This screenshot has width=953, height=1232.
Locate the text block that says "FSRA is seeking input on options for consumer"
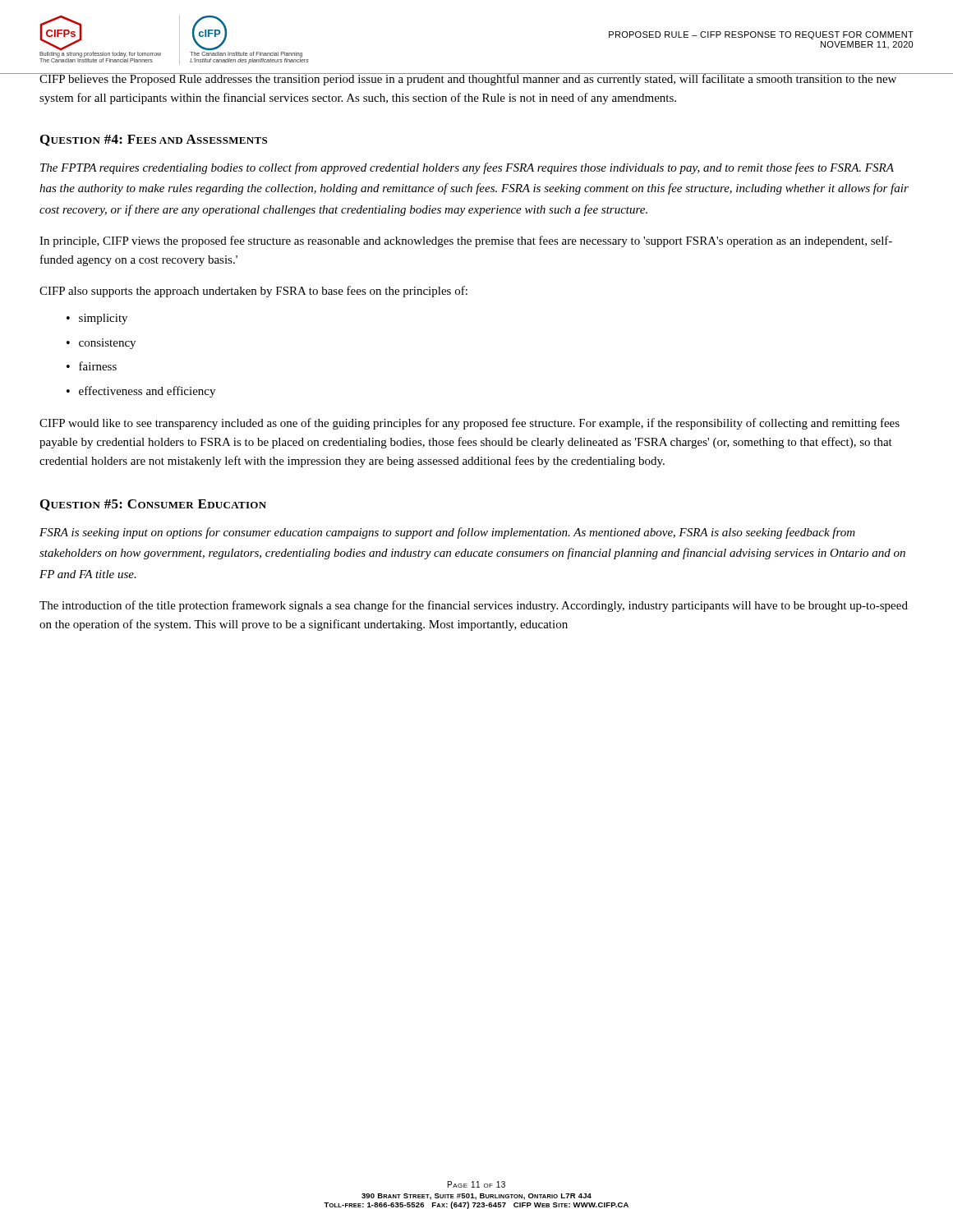point(473,553)
